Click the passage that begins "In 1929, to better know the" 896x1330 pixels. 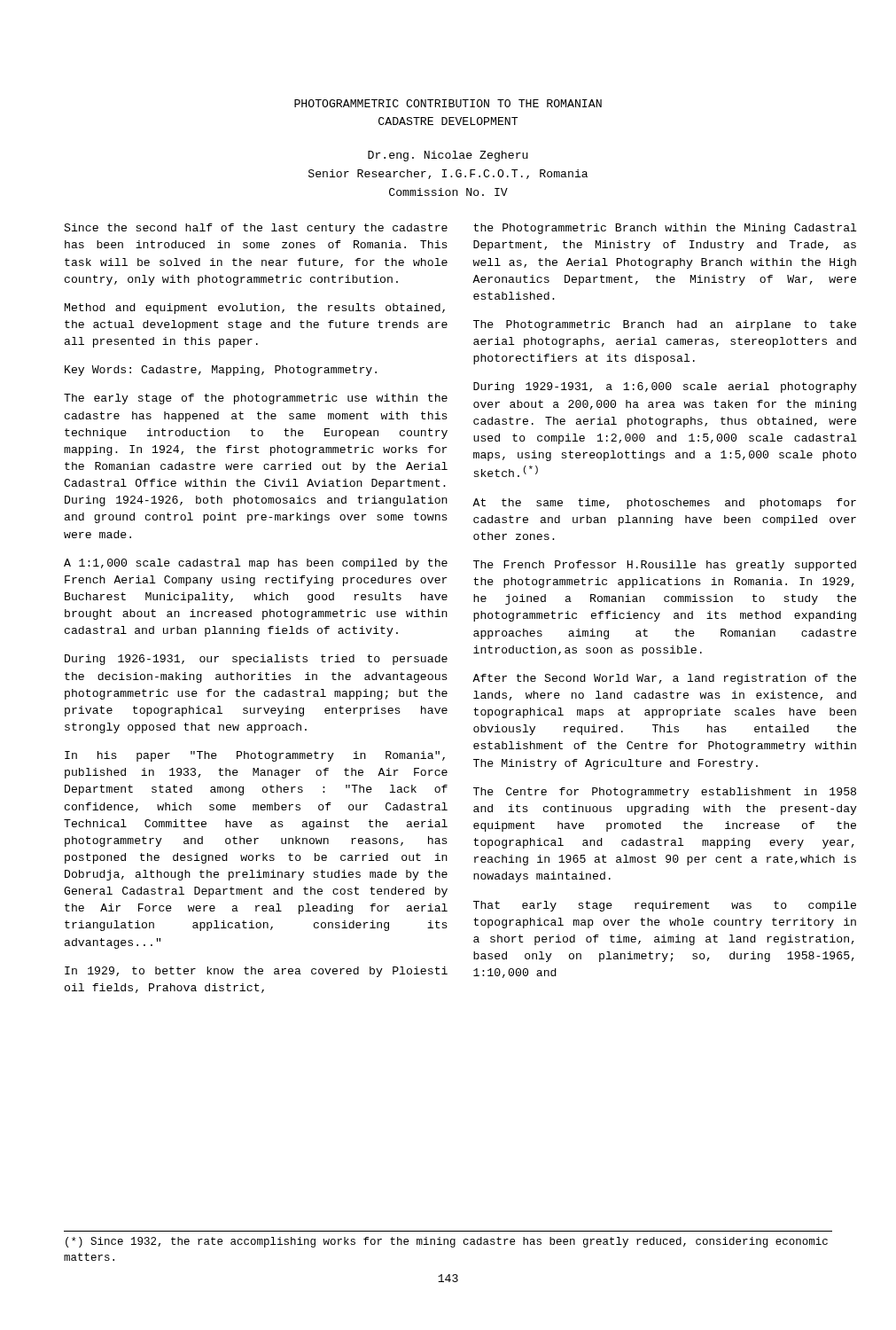[x=256, y=980]
